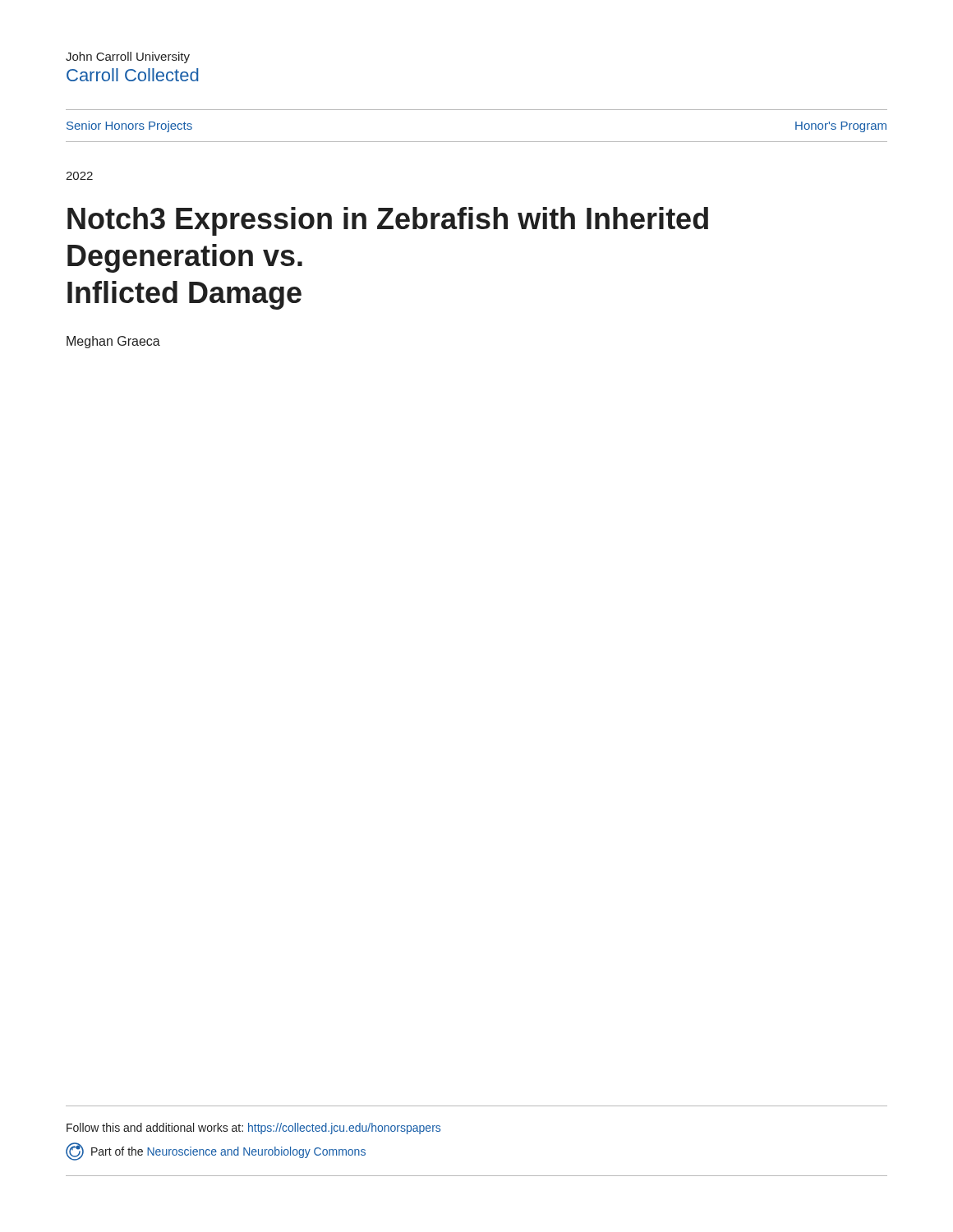Click on the title containing "Notch3 Expression in Zebrafish with Inherited"
Image resolution: width=953 pixels, height=1232 pixels.
tap(388, 221)
